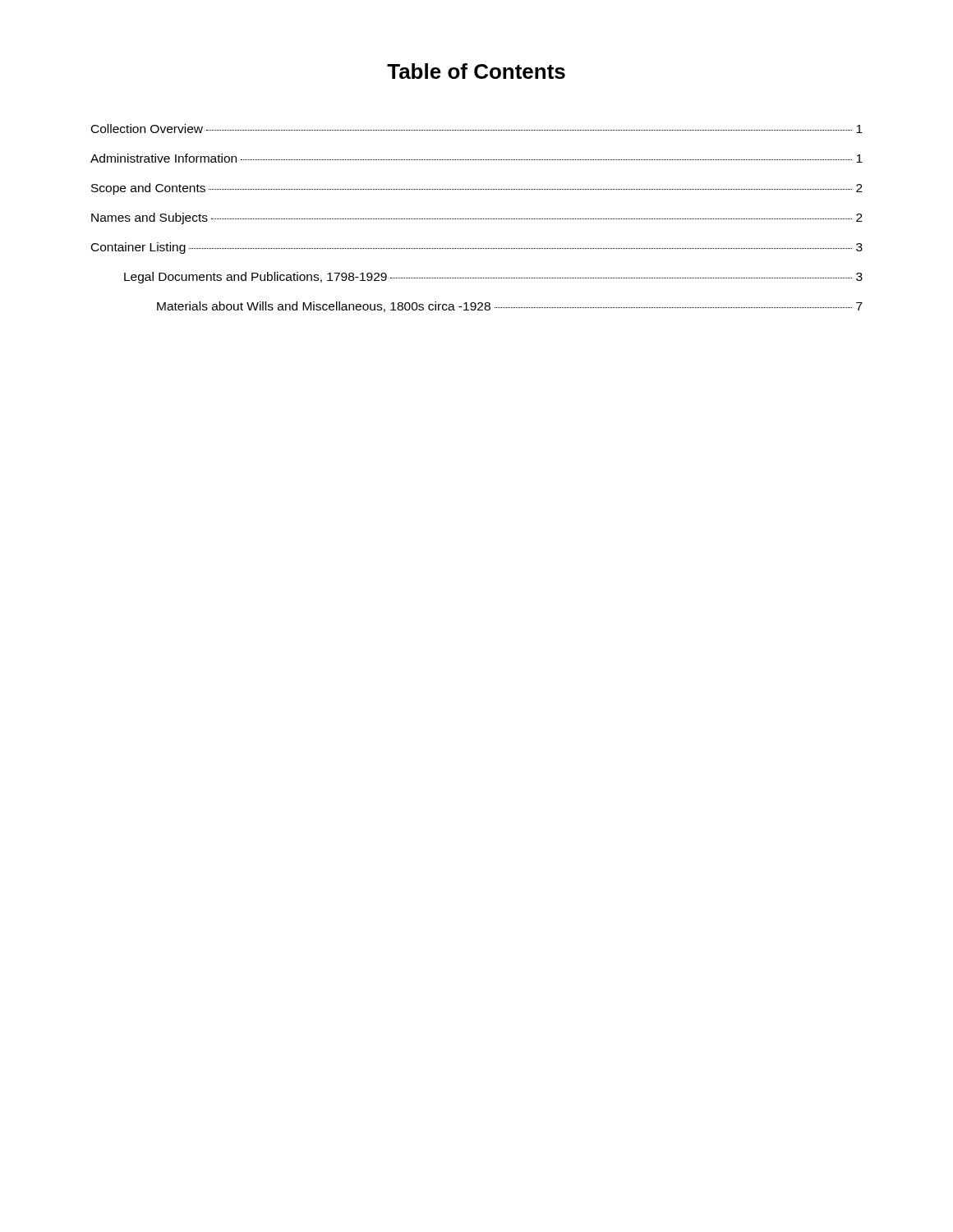
Task: Navigate to the block starting "Collection Overview 1"
Action: coord(476,129)
